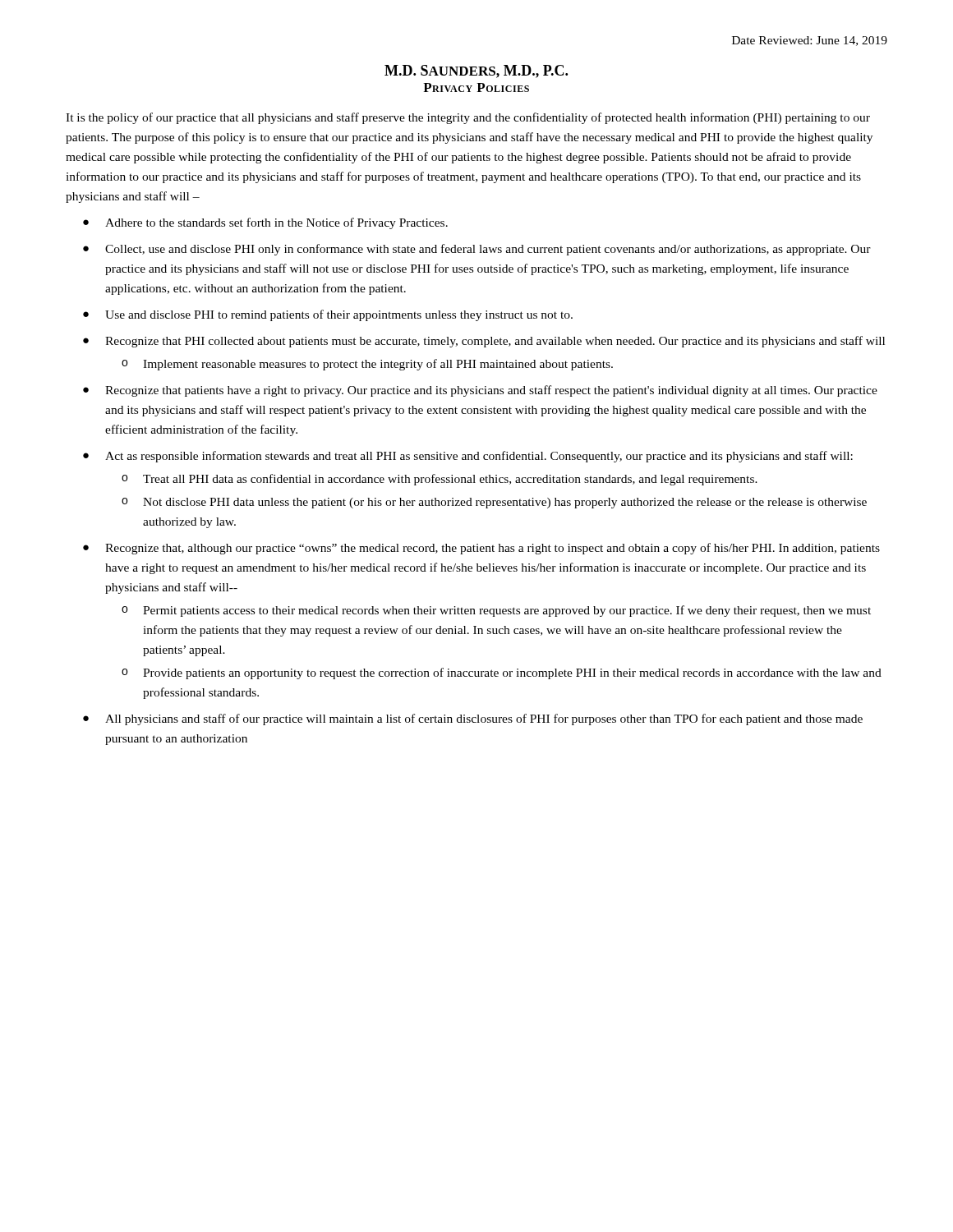Select the text starting "Act as responsible information stewards"
The width and height of the screenshot is (953, 1232).
[496, 490]
